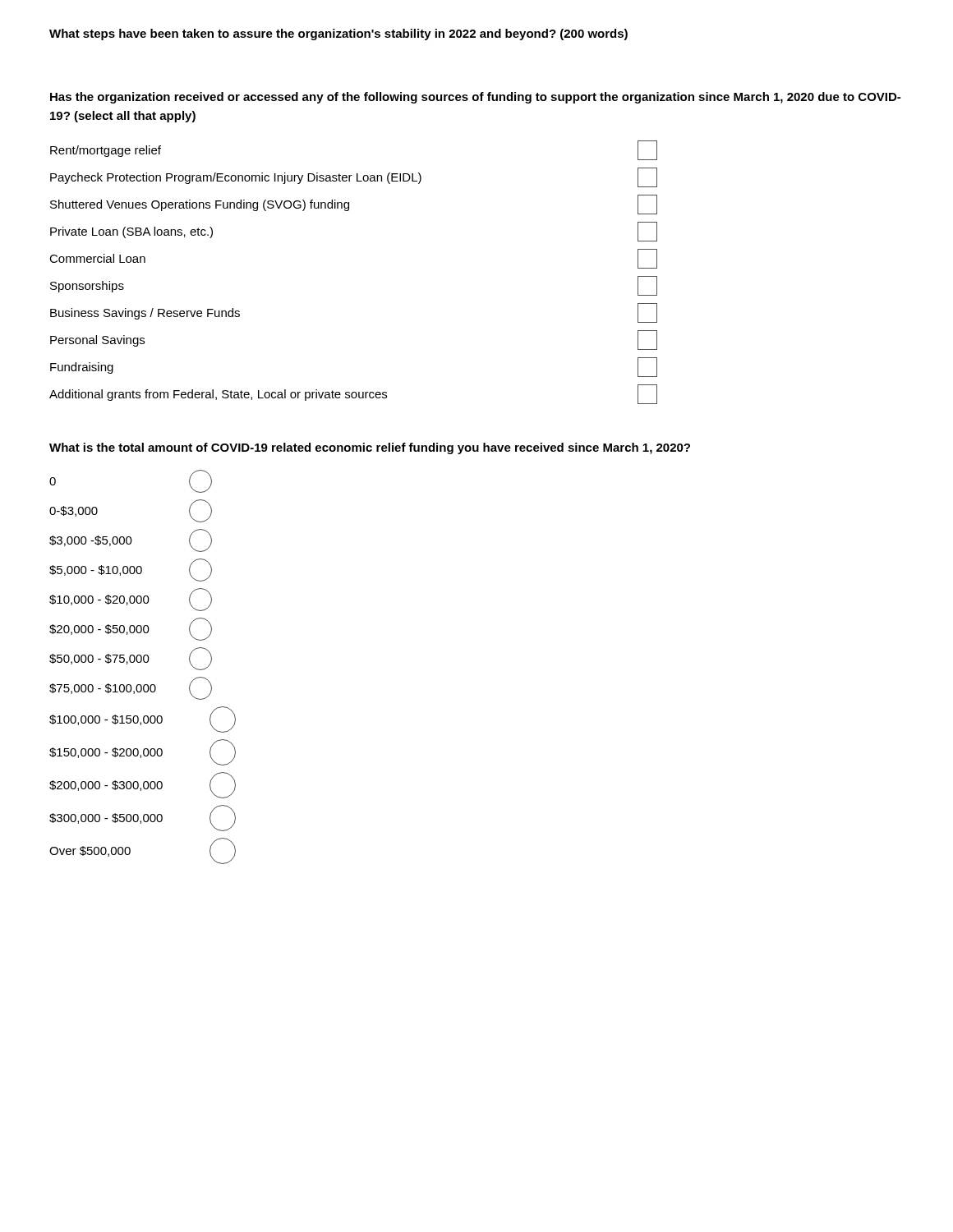Click on the block starting "Rent/mortgage relief"
This screenshot has width=953, height=1232.
tap(102, 150)
